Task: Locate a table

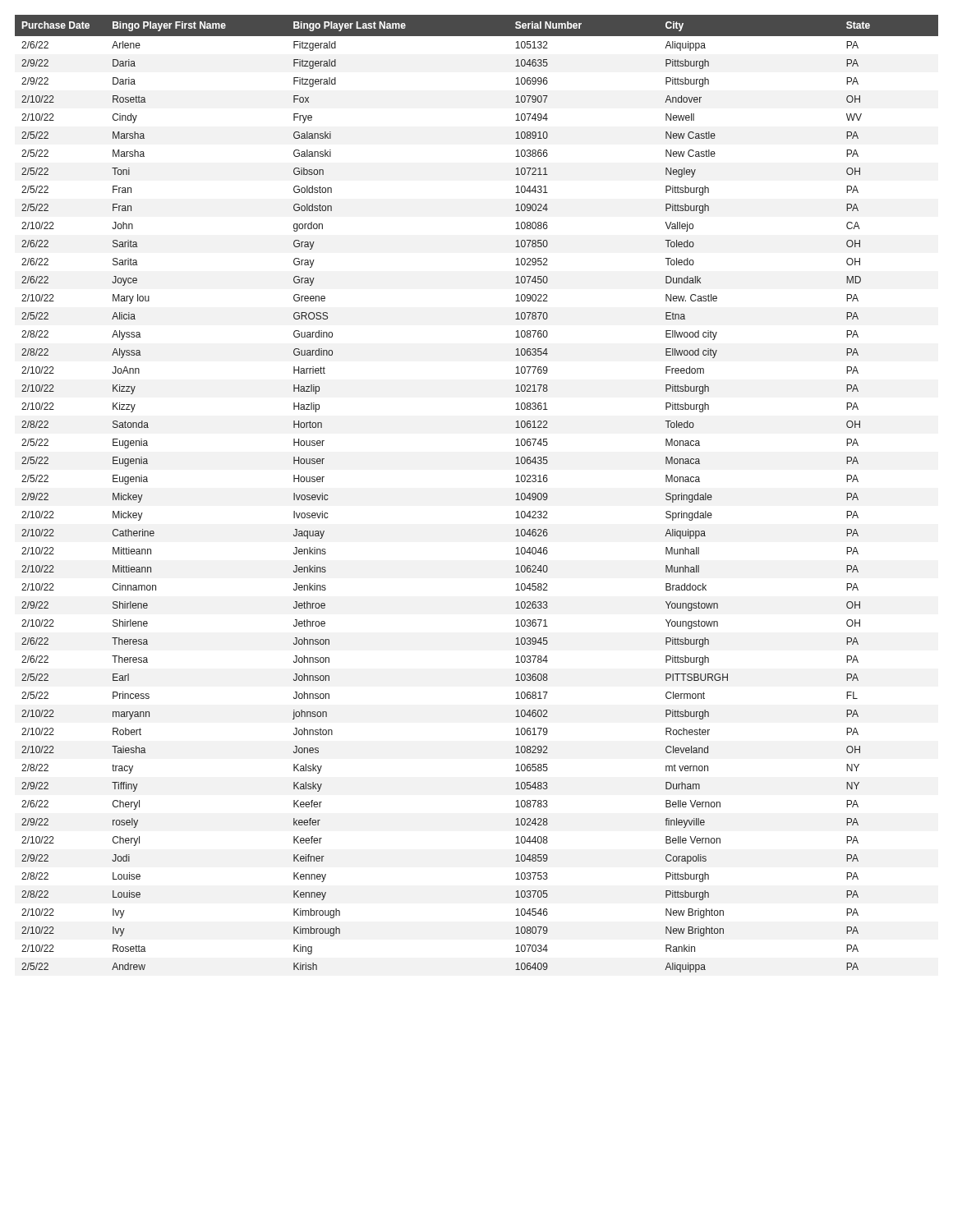Action: (476, 495)
